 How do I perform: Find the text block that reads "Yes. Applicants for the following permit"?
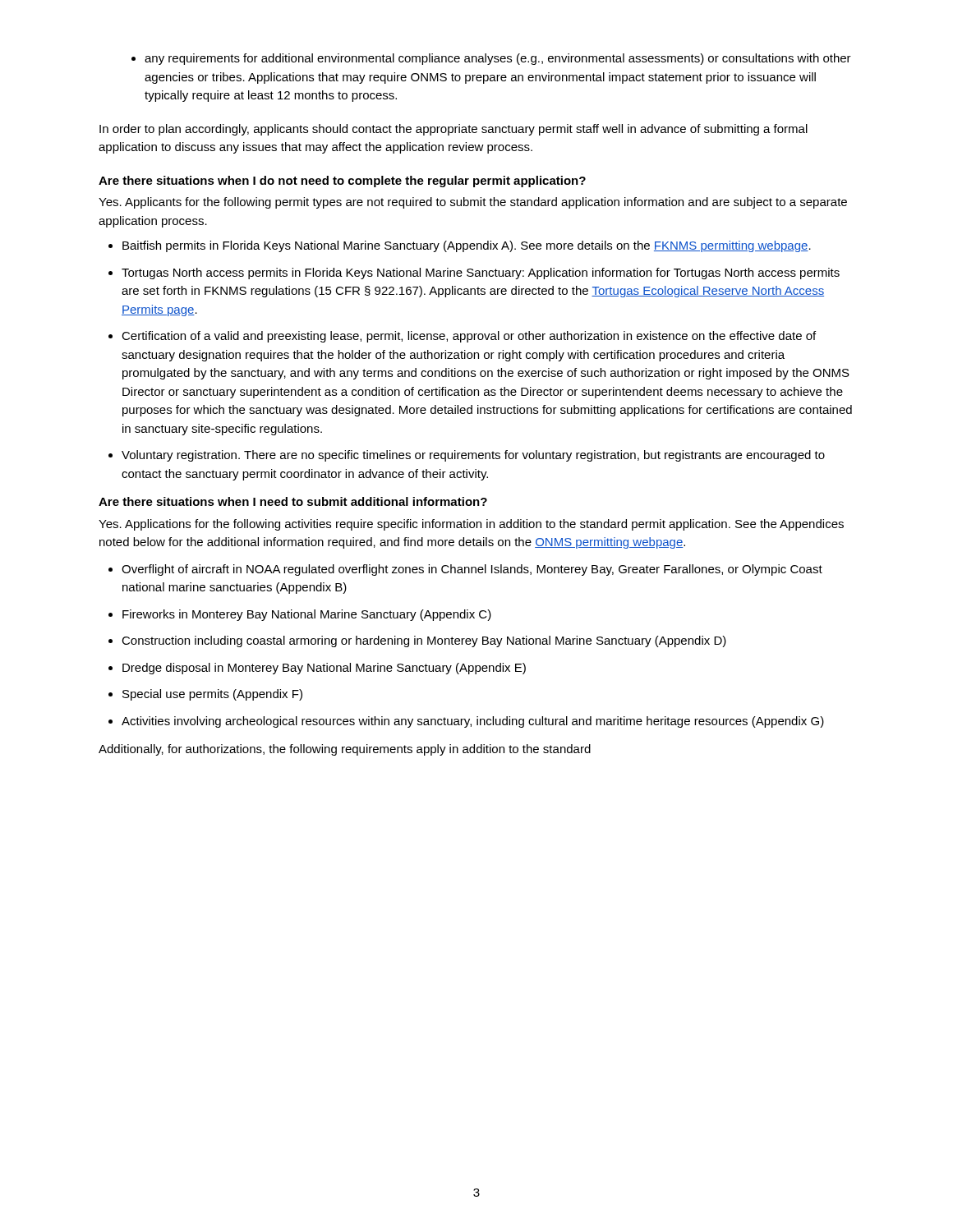[473, 211]
